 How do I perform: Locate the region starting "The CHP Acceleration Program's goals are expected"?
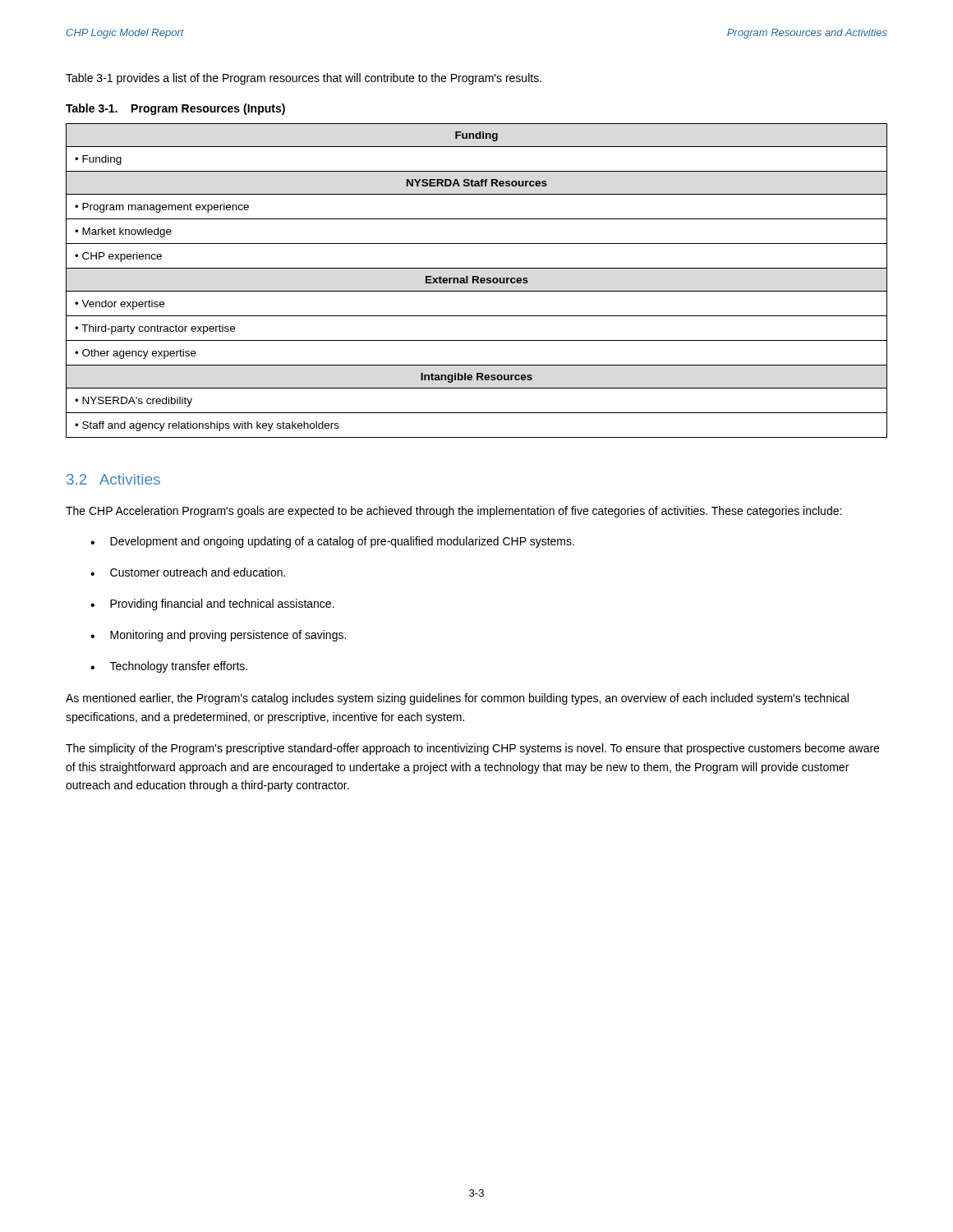(x=454, y=511)
